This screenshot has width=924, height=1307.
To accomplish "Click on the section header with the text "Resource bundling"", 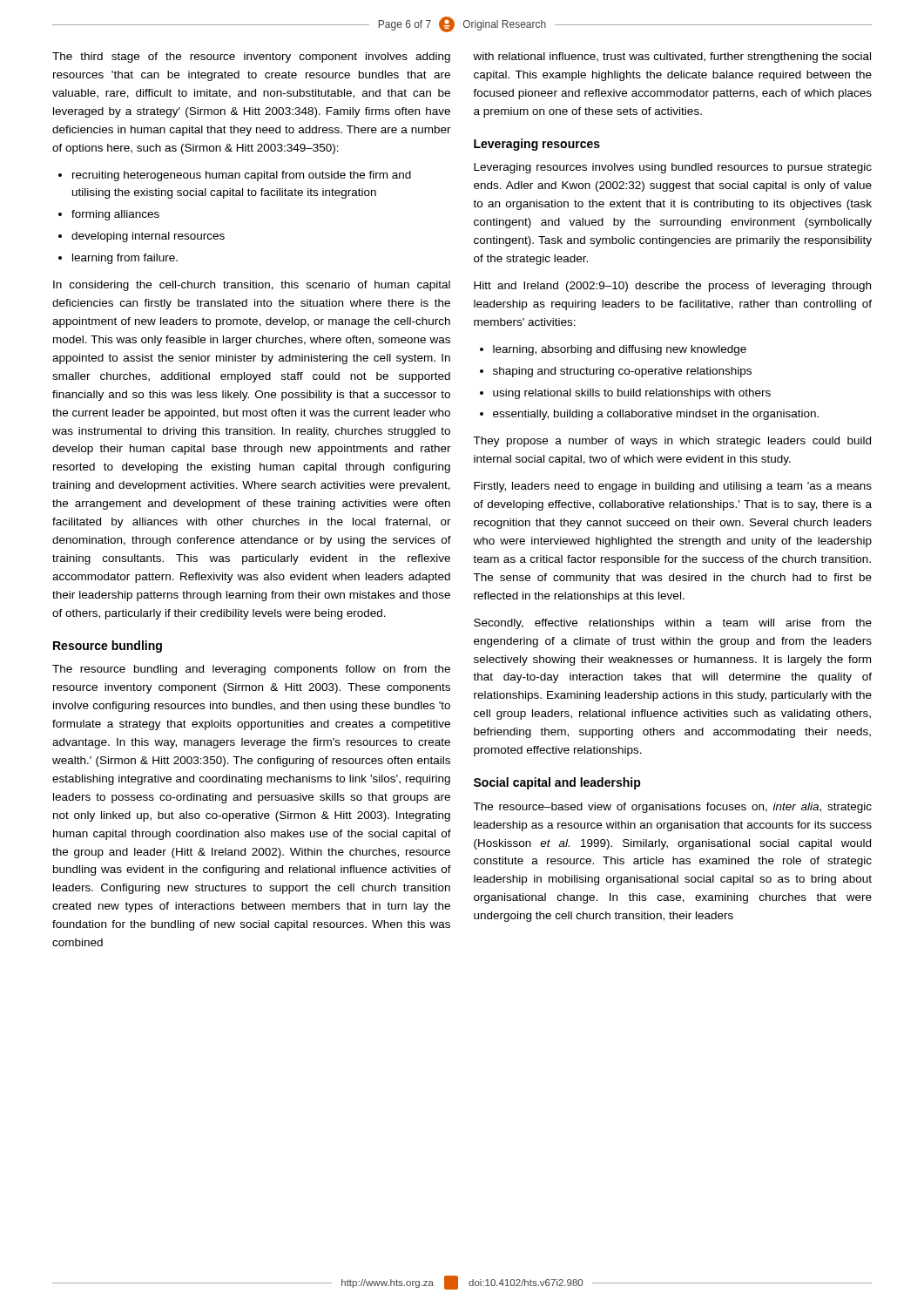I will coord(108,645).
